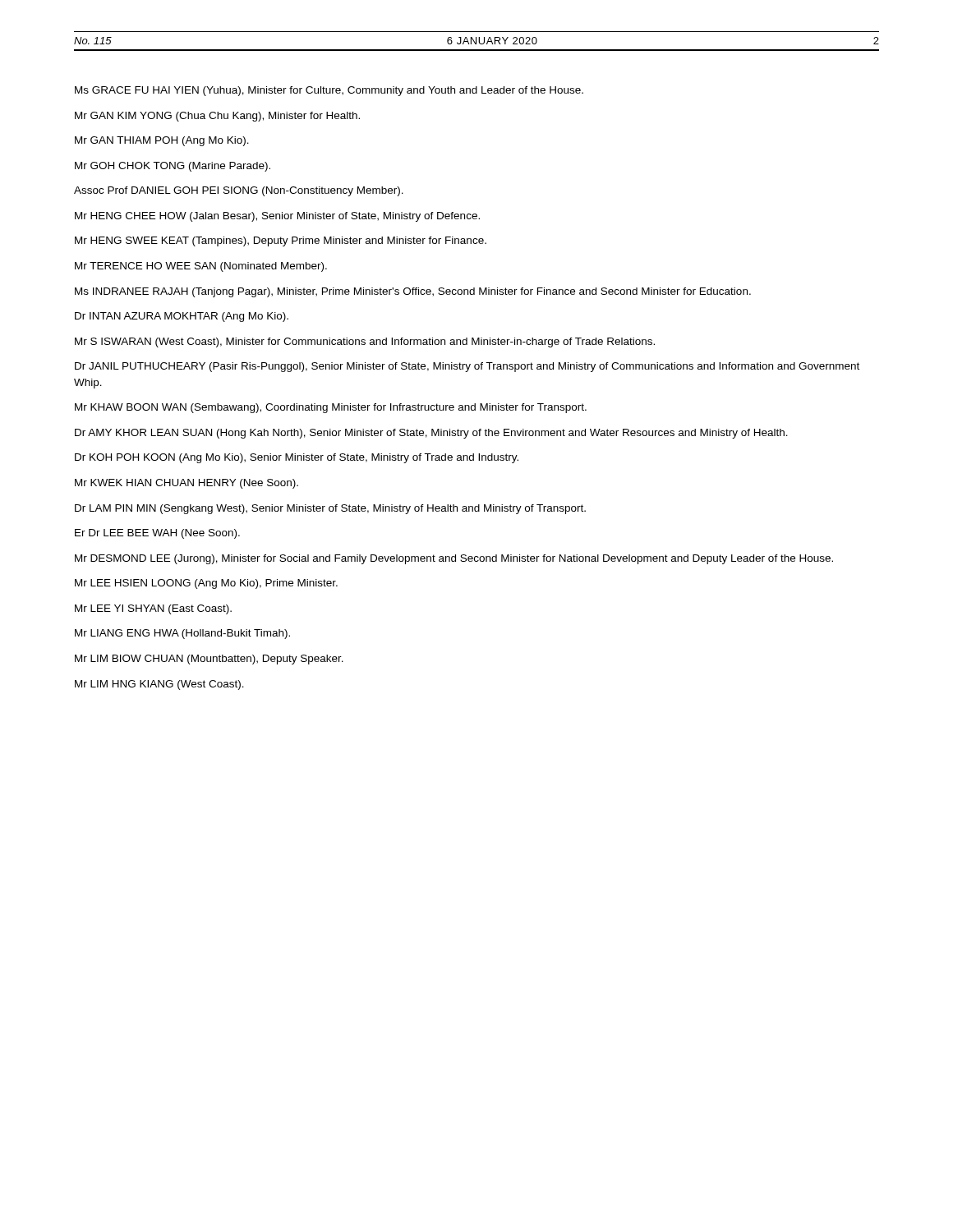Click on the text block that reads "Mr KWEK HIAN"
This screenshot has height=1232, width=953.
(x=187, y=483)
